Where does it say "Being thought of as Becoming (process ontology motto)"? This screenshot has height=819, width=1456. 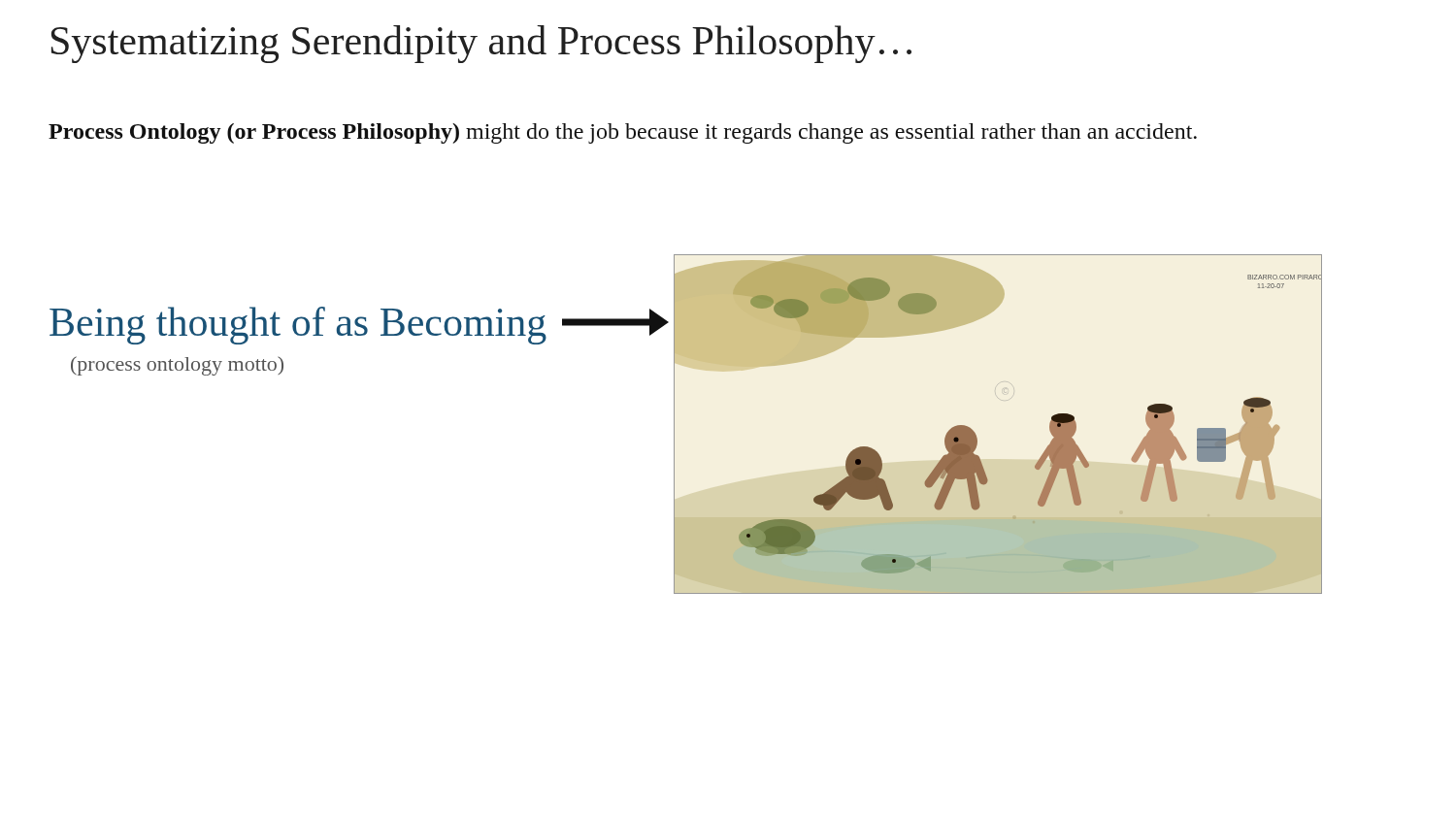374,338
